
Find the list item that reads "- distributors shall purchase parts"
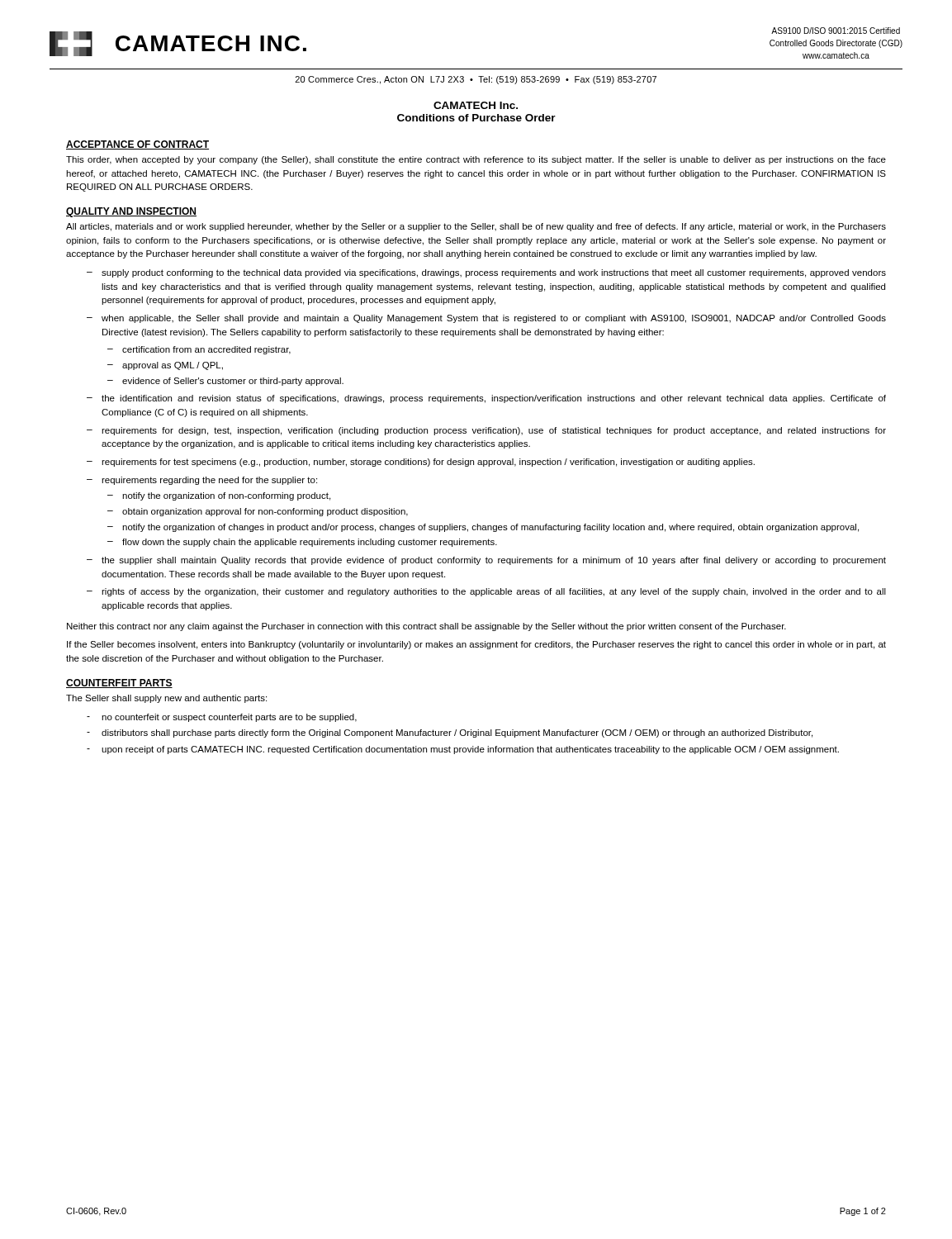[486, 733]
